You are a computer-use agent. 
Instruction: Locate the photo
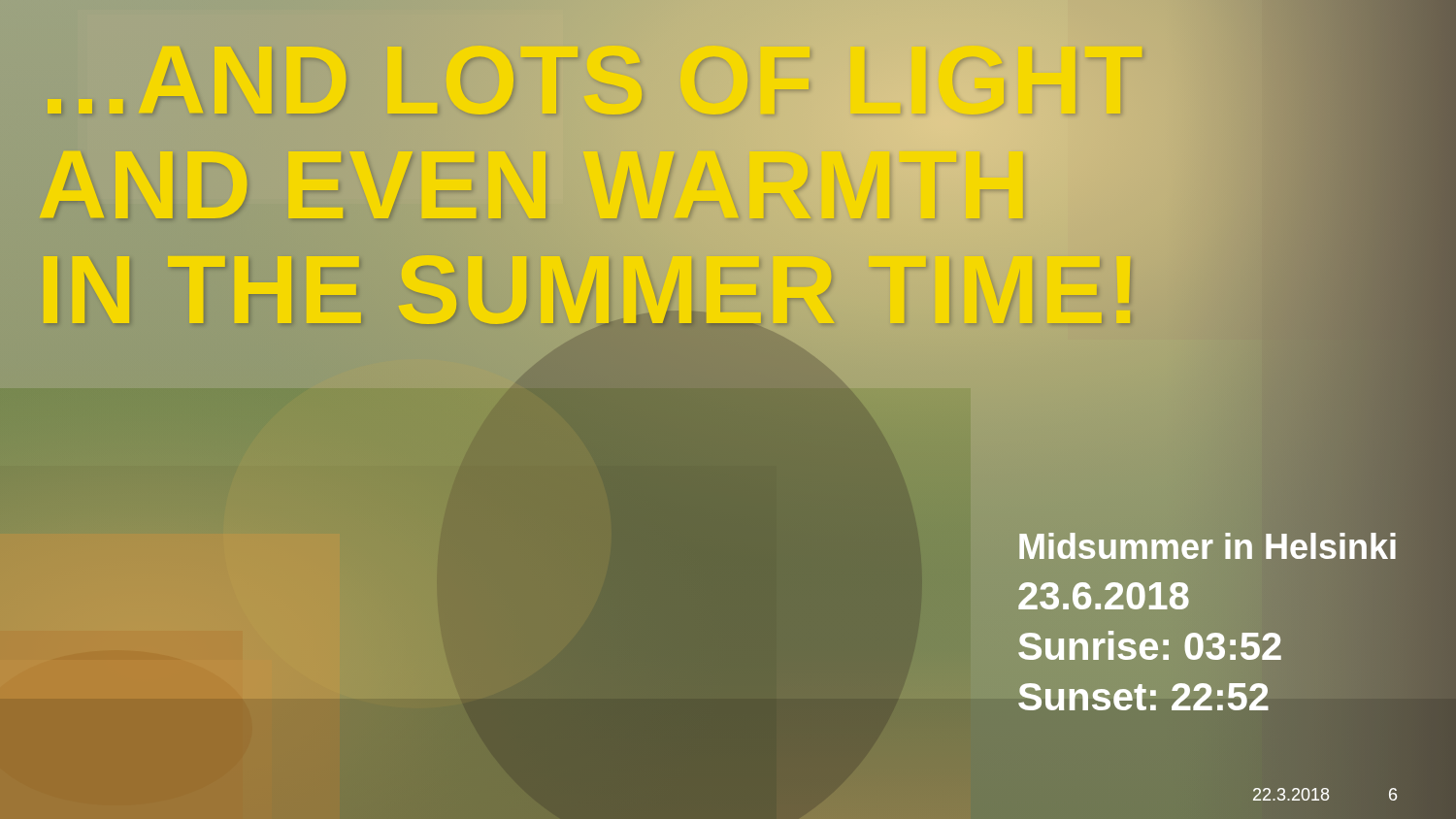coord(728,410)
